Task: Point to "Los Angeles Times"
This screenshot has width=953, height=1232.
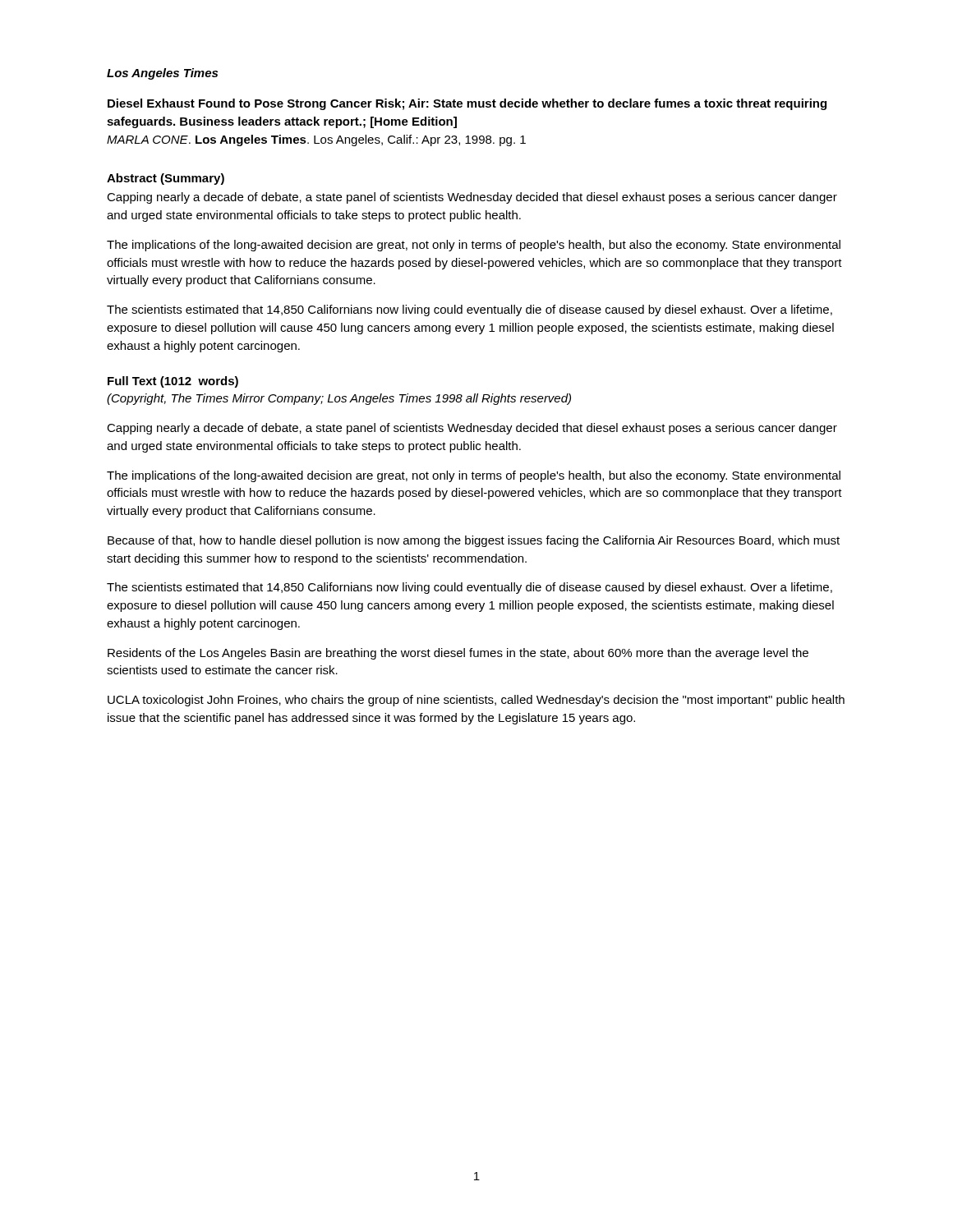Action: tap(163, 73)
